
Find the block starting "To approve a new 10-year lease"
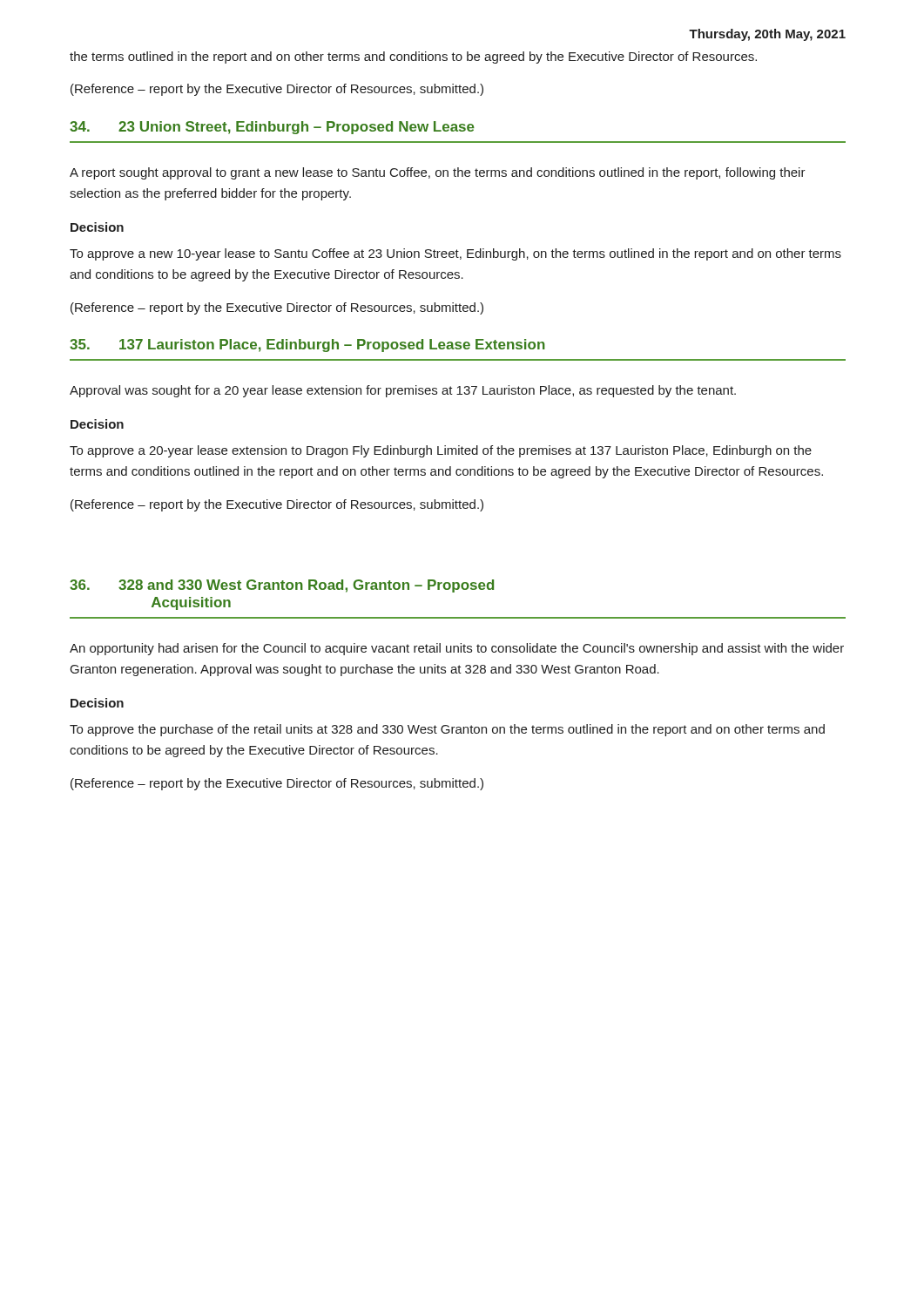coord(456,263)
